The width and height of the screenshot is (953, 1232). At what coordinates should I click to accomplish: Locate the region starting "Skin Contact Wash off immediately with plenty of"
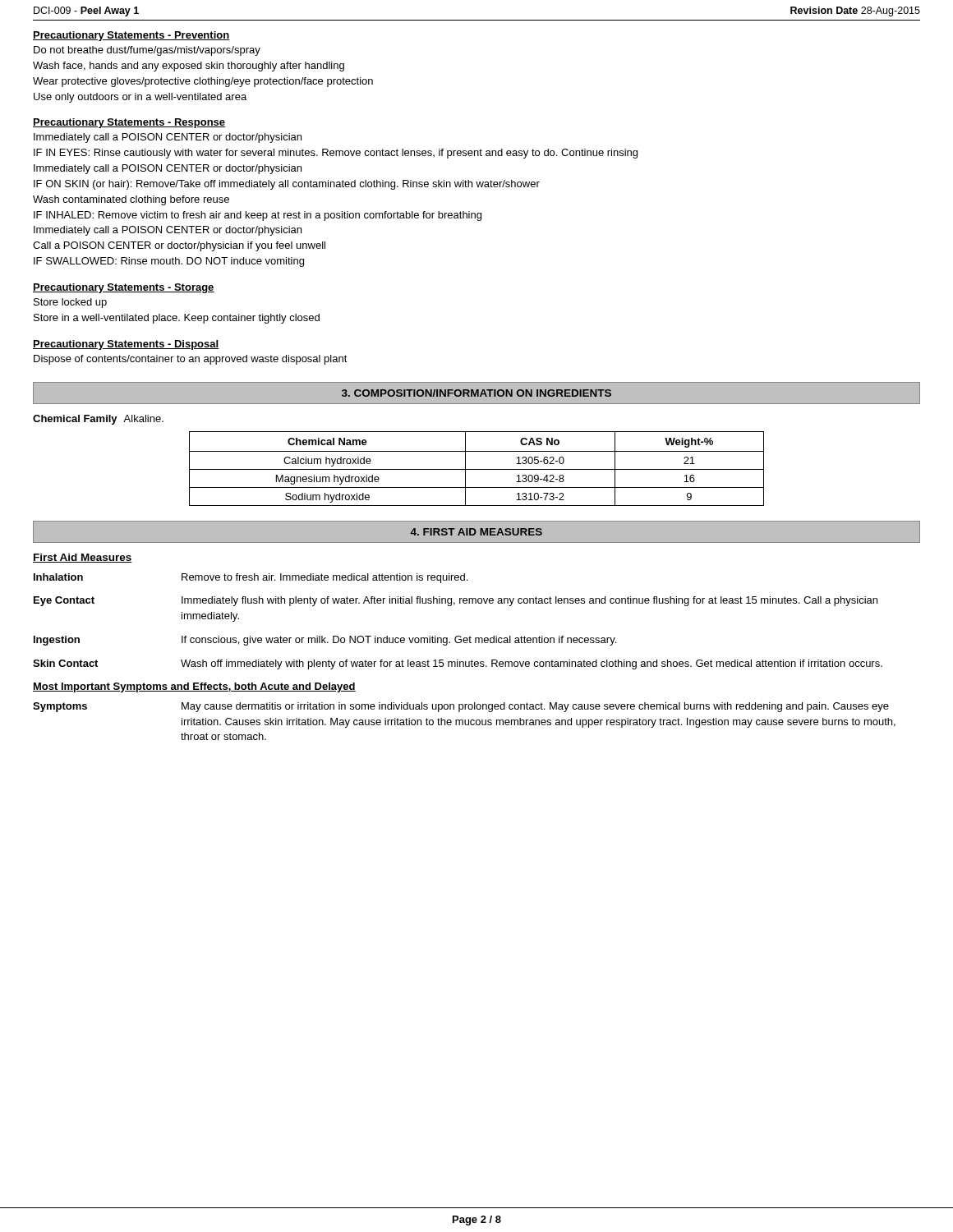(x=476, y=664)
